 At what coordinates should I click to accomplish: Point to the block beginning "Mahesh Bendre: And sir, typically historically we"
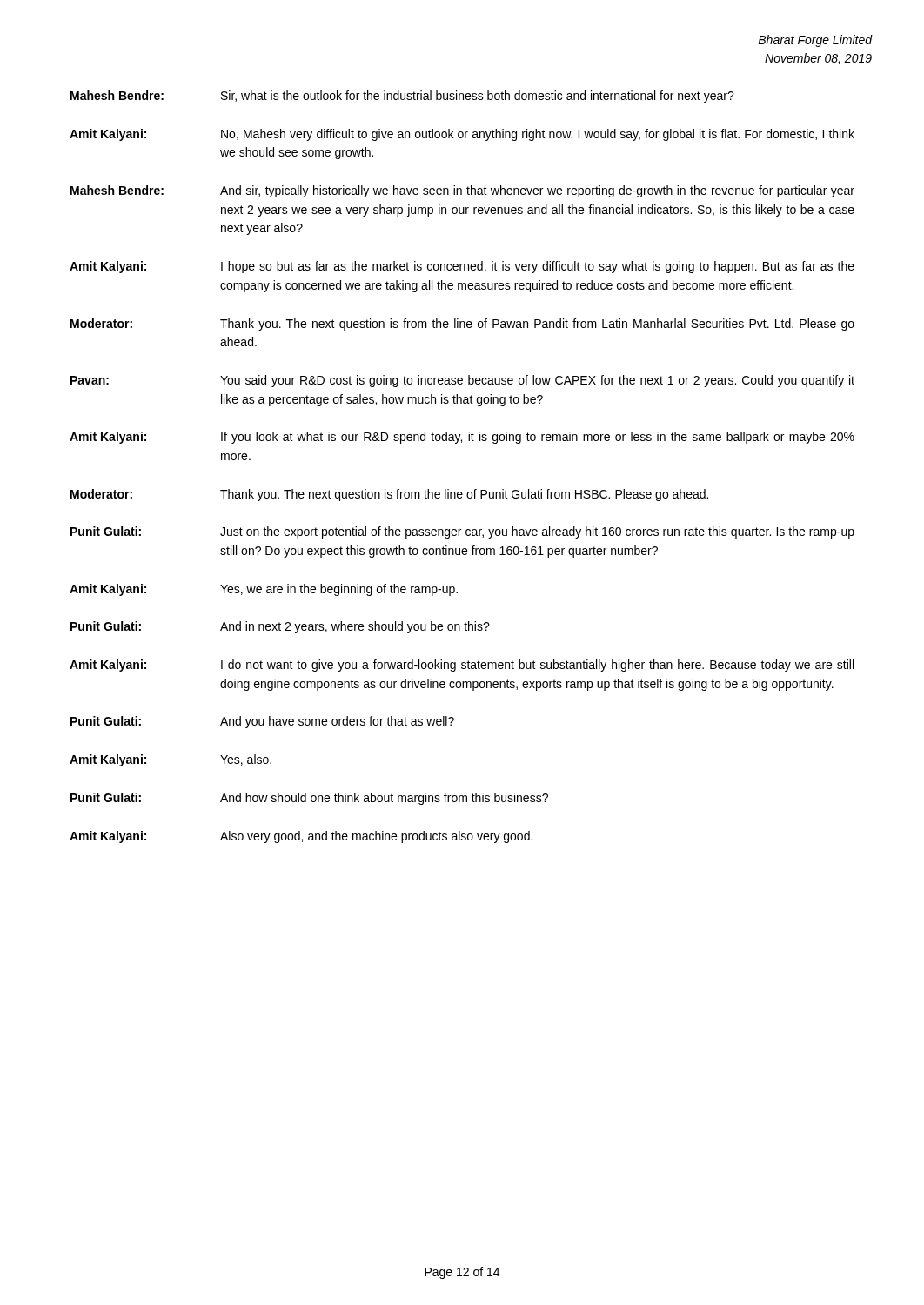(x=462, y=210)
